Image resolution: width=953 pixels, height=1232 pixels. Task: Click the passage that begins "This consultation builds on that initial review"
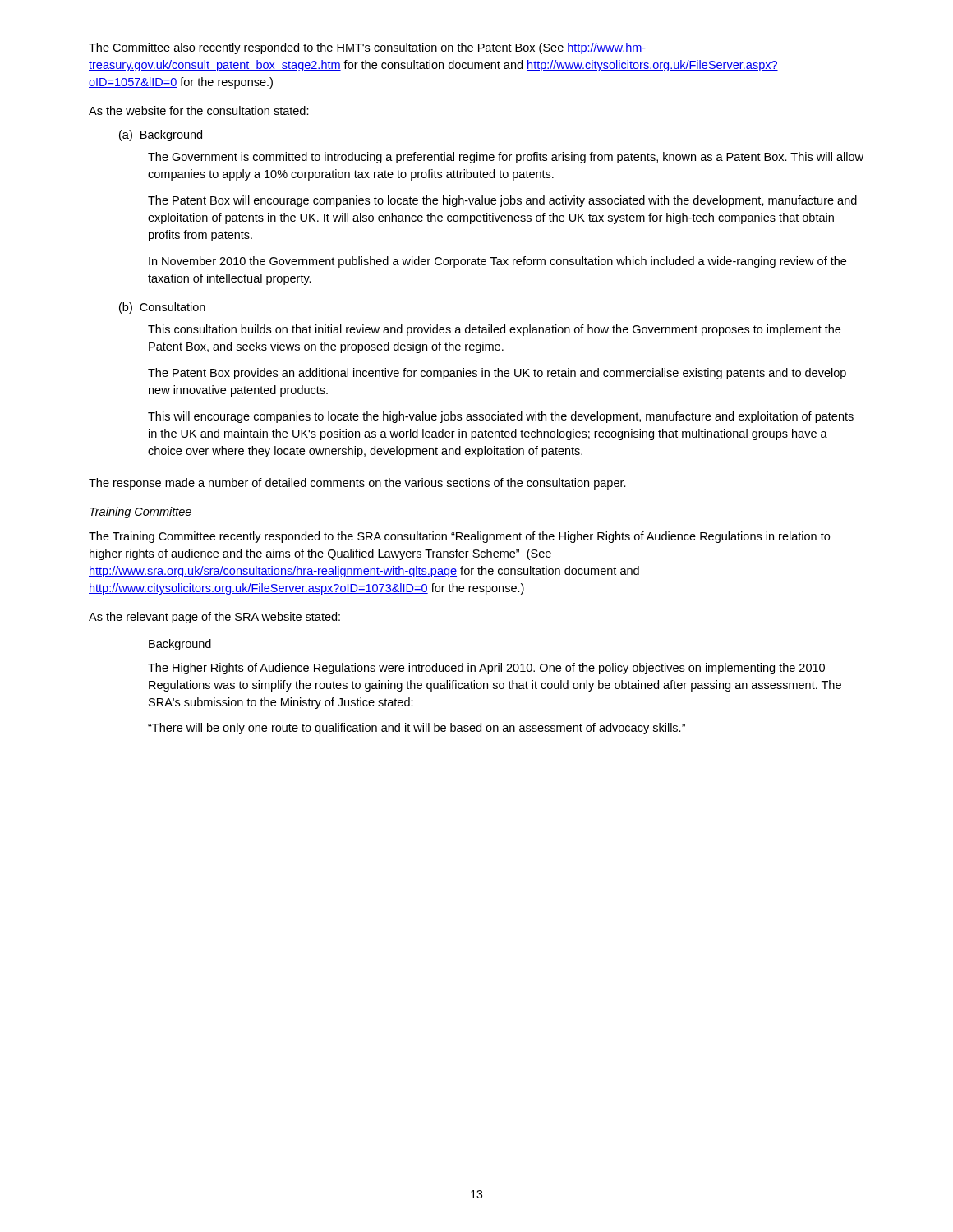495,338
